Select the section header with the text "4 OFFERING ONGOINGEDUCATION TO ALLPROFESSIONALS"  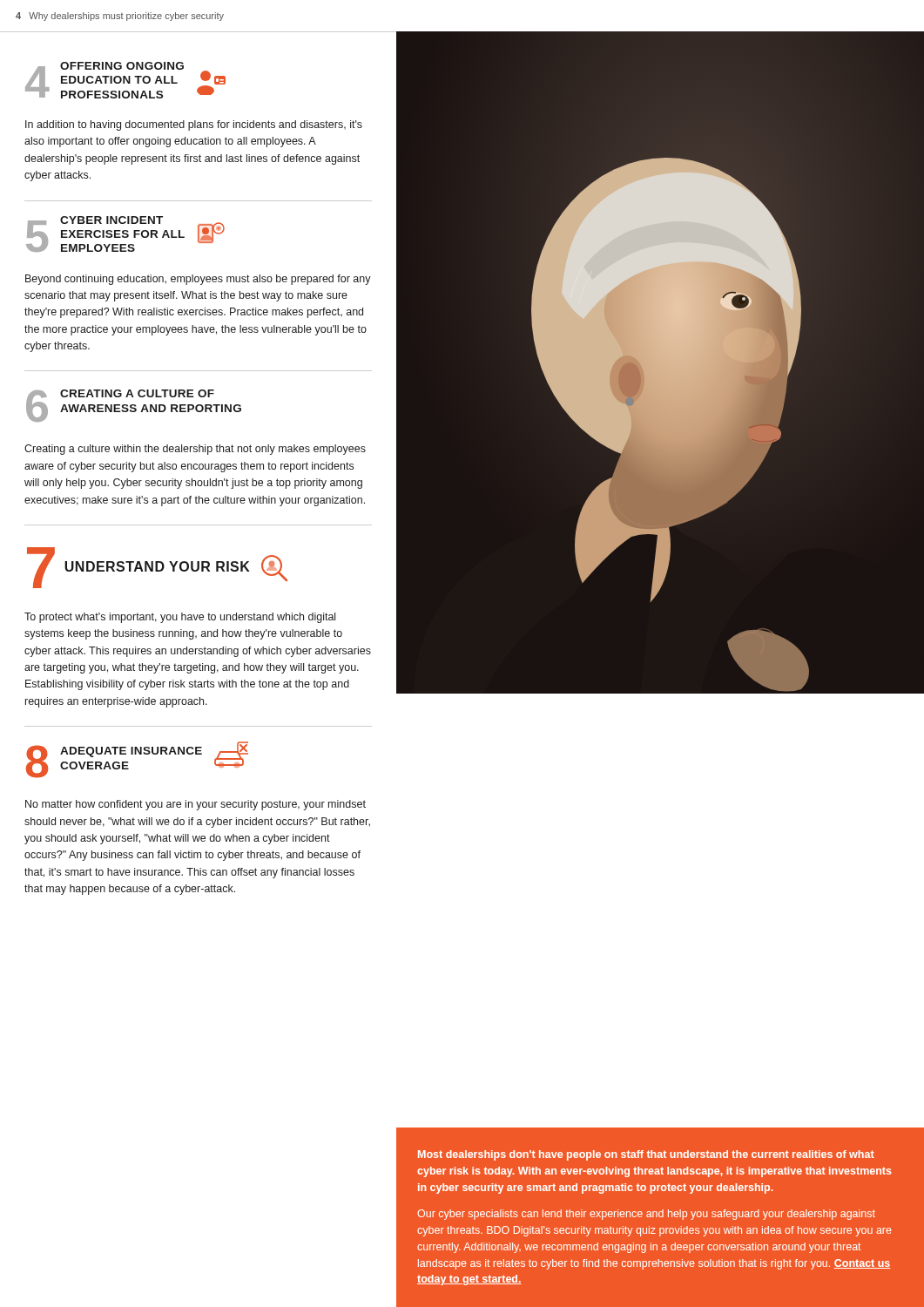(198, 82)
